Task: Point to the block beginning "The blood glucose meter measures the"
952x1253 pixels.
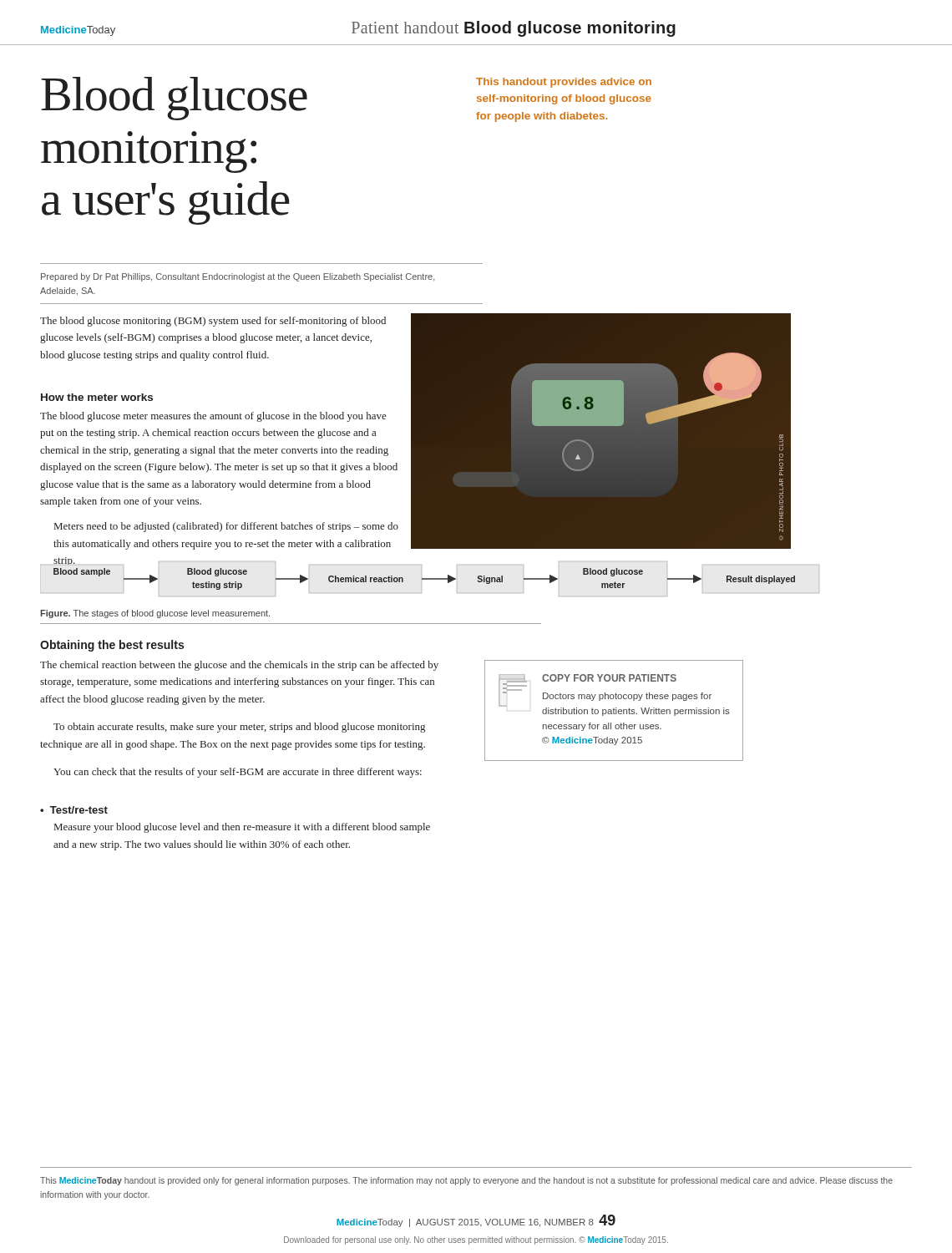Action: (220, 488)
